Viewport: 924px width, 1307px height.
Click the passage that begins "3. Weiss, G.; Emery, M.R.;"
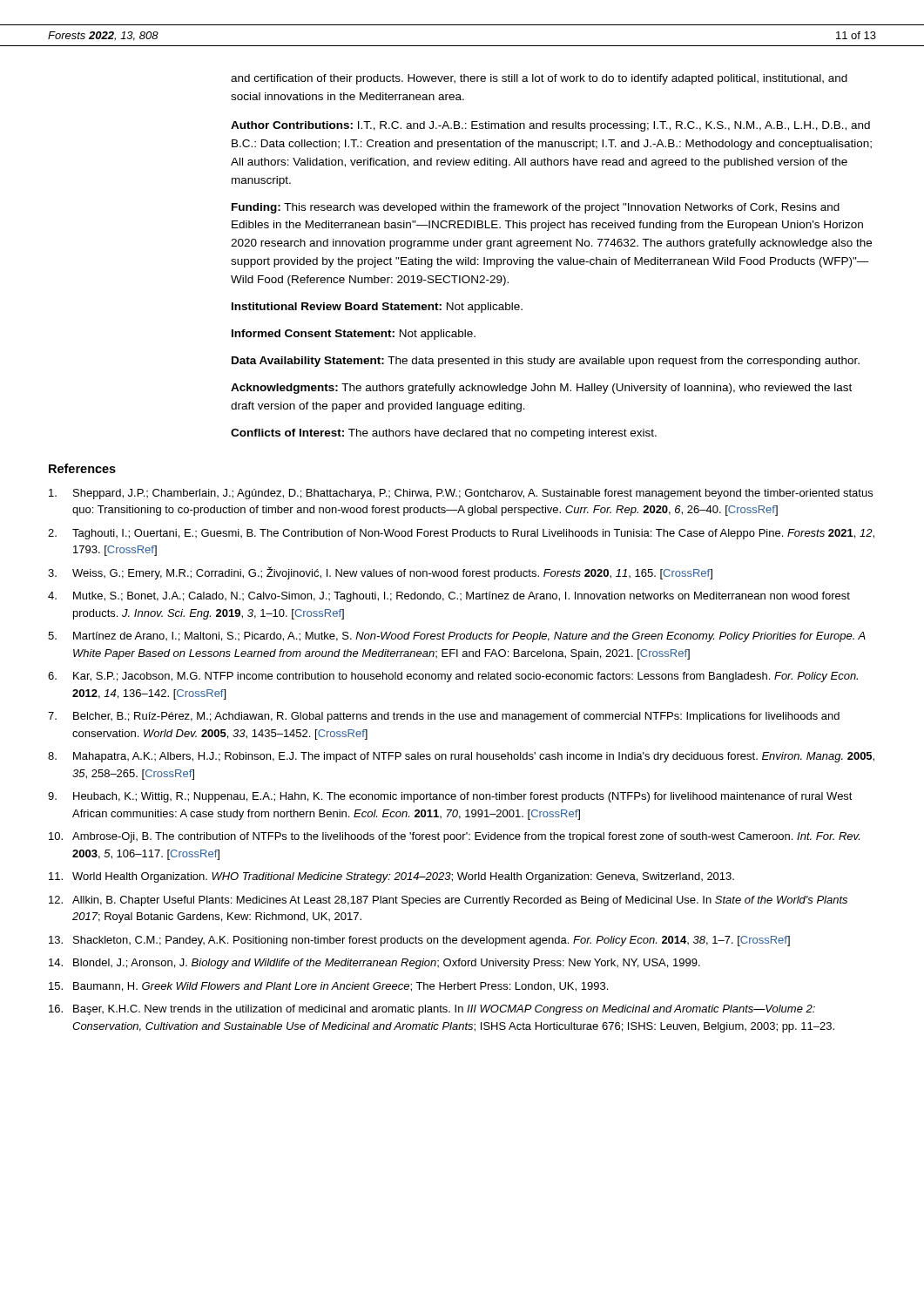(x=462, y=573)
